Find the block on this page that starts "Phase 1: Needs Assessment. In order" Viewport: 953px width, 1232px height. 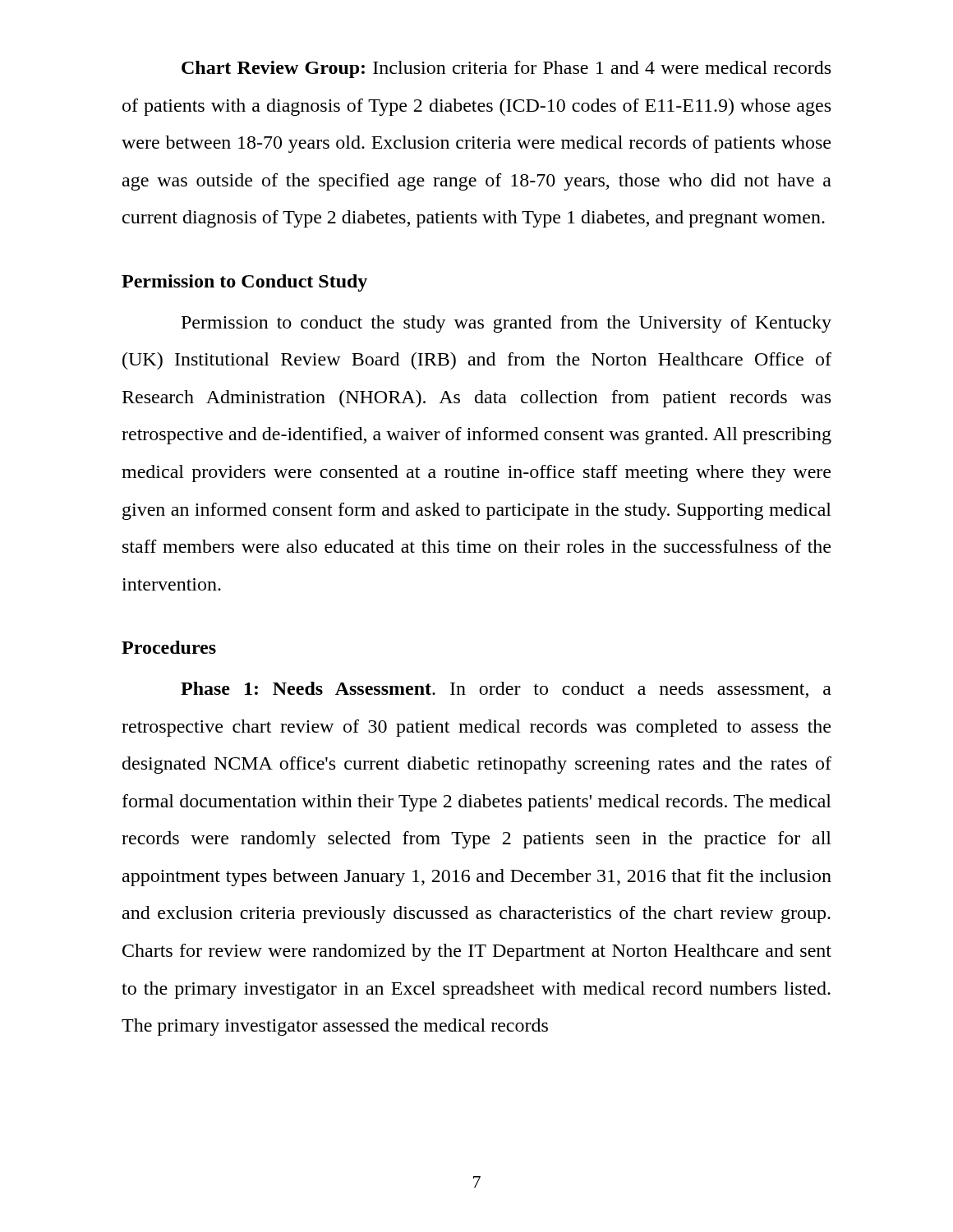[x=476, y=857]
